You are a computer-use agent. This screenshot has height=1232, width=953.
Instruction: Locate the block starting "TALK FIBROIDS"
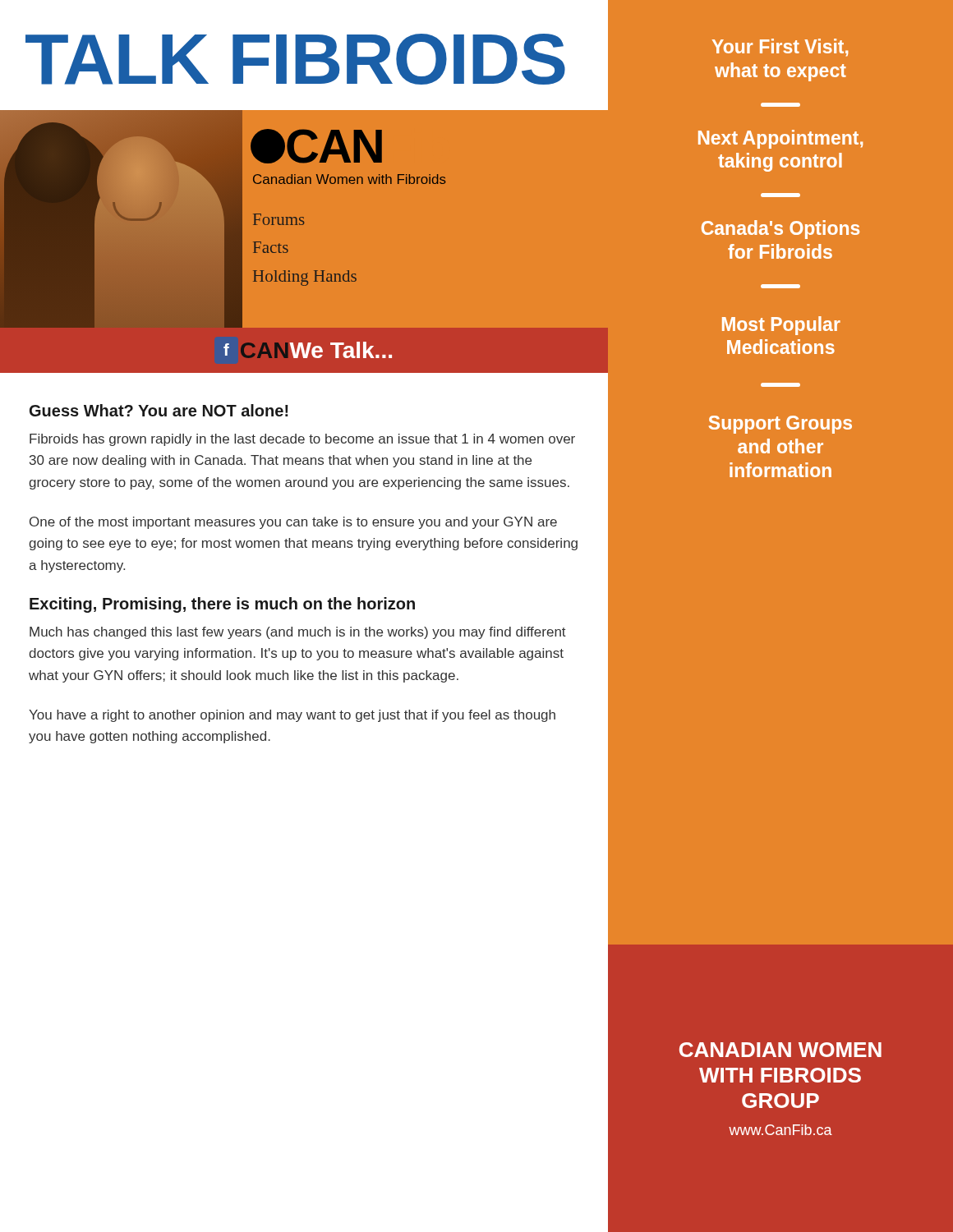pyautogui.click(x=296, y=59)
